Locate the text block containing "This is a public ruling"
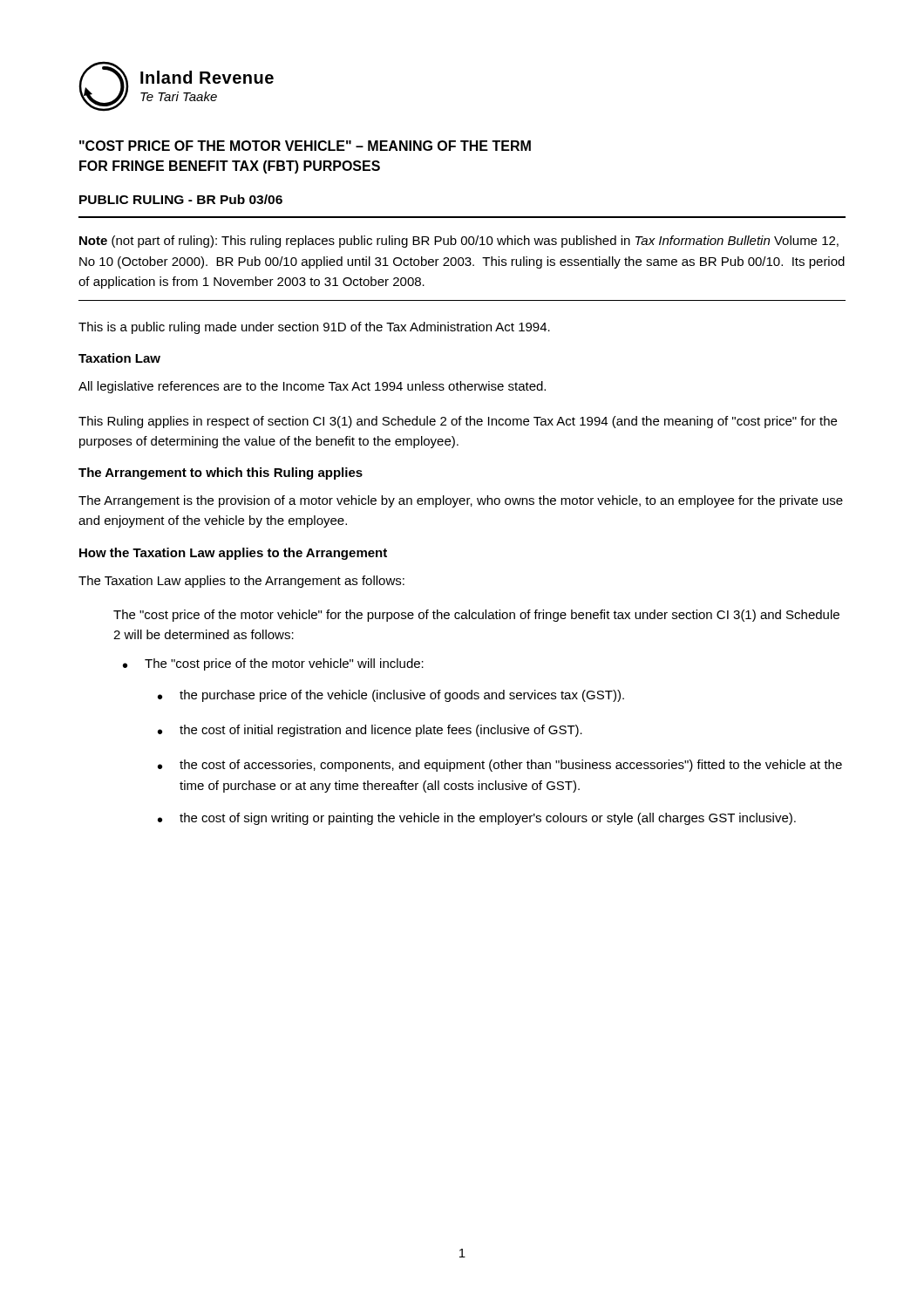Image resolution: width=924 pixels, height=1308 pixels. point(315,327)
